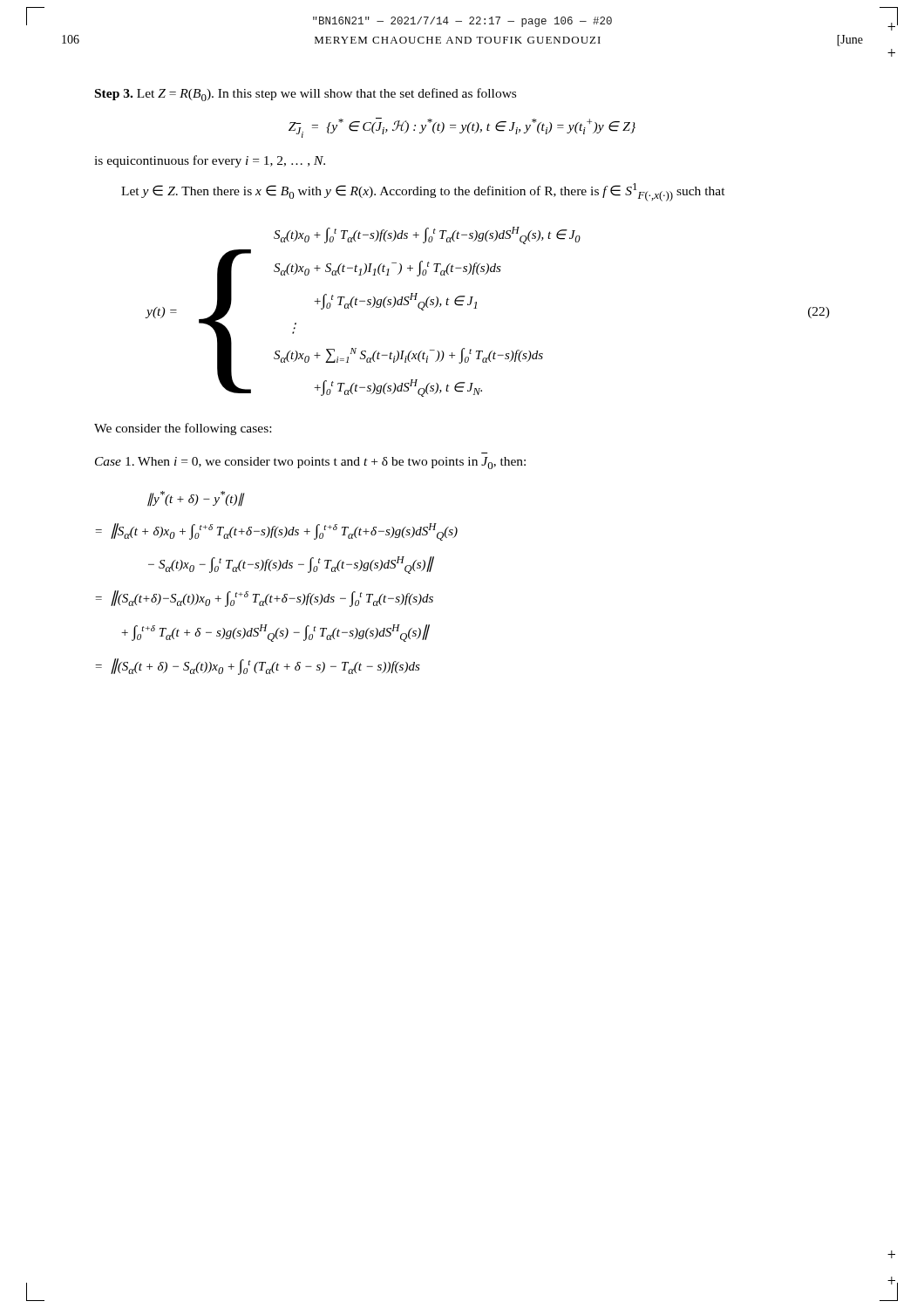Locate the text block containing "Step 3. Let"
The image size is (924, 1308).
point(462,95)
